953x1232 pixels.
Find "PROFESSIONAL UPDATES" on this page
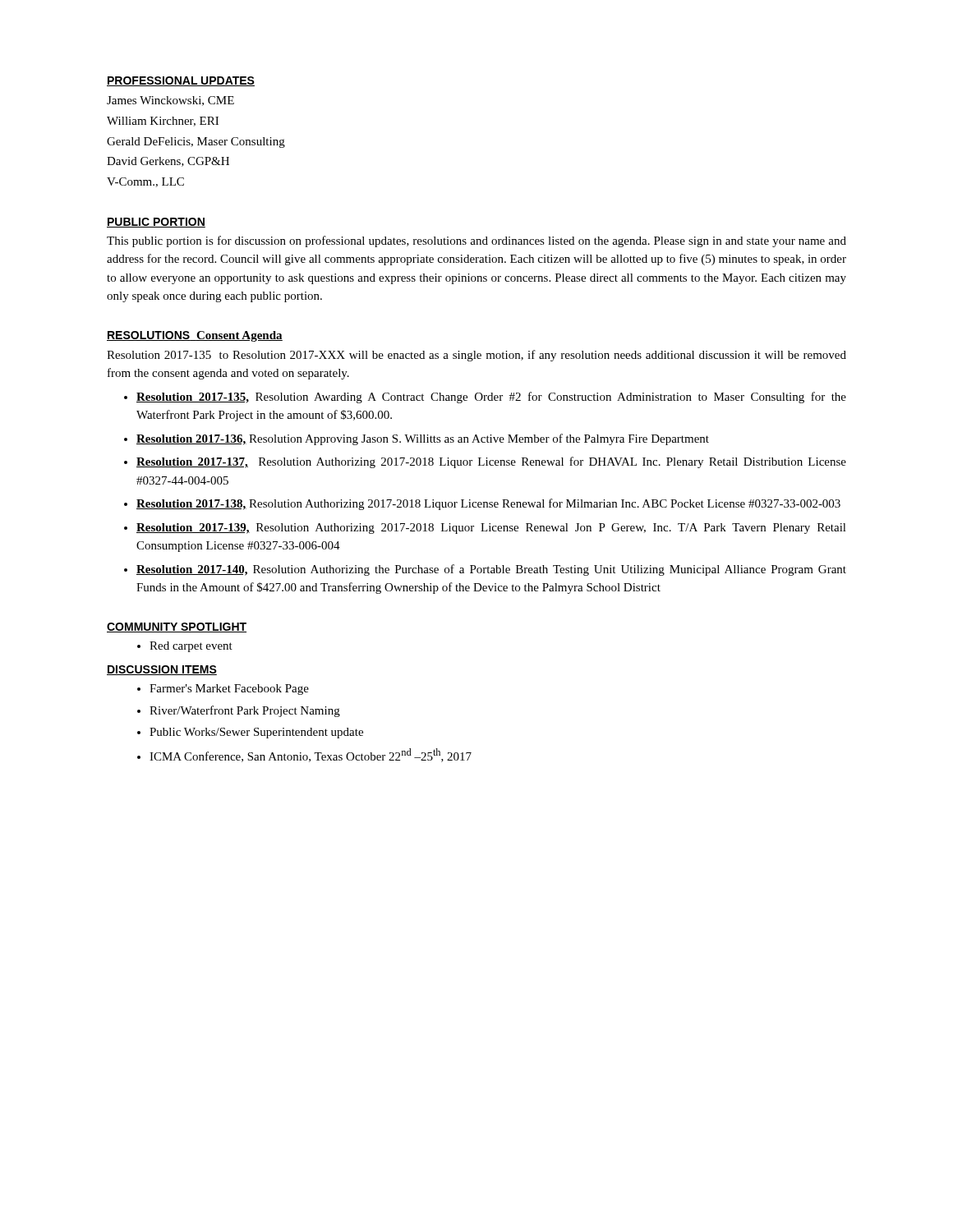point(181,81)
